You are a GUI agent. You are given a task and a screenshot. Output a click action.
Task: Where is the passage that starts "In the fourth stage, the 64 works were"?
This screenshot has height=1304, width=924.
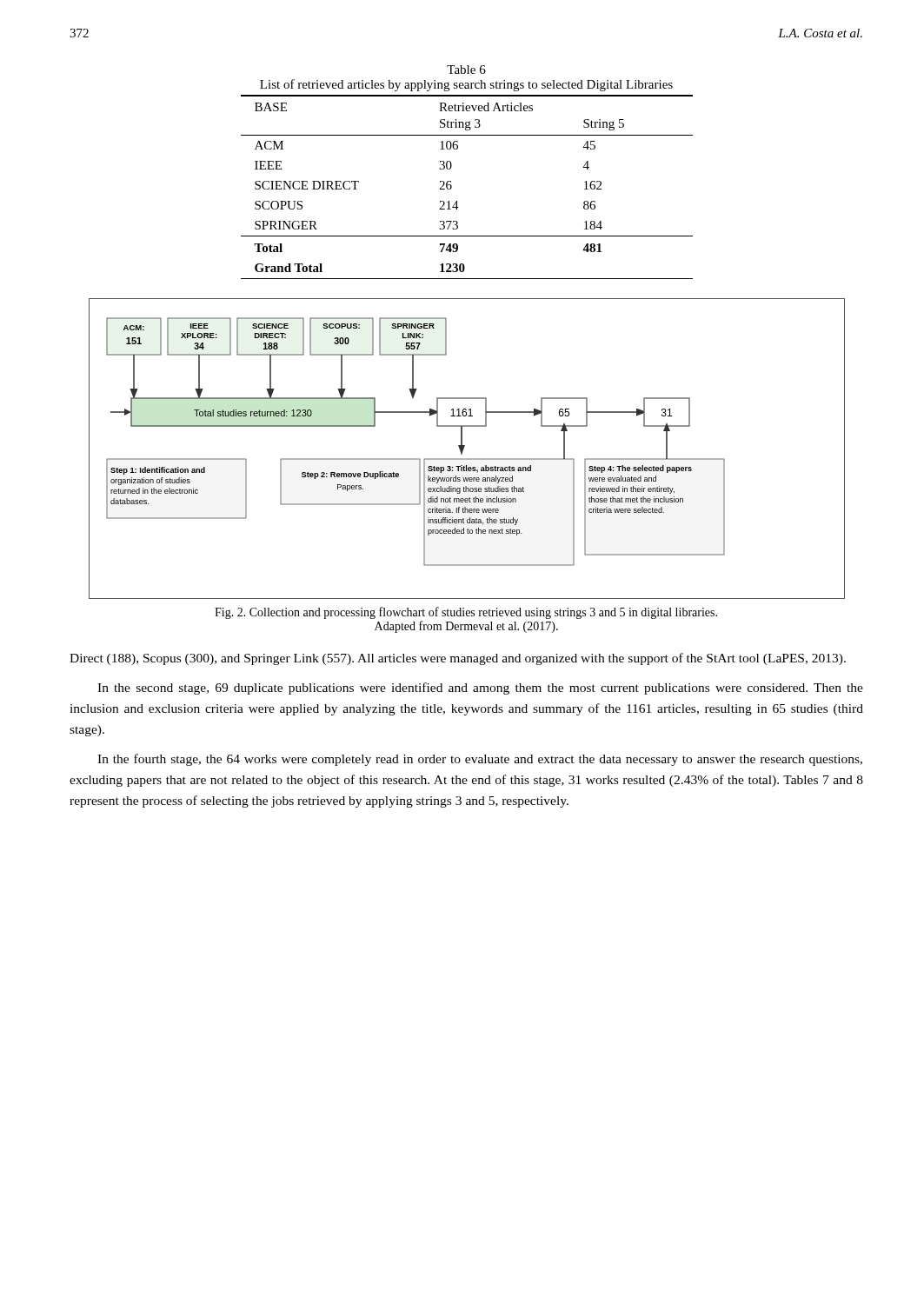coord(466,779)
